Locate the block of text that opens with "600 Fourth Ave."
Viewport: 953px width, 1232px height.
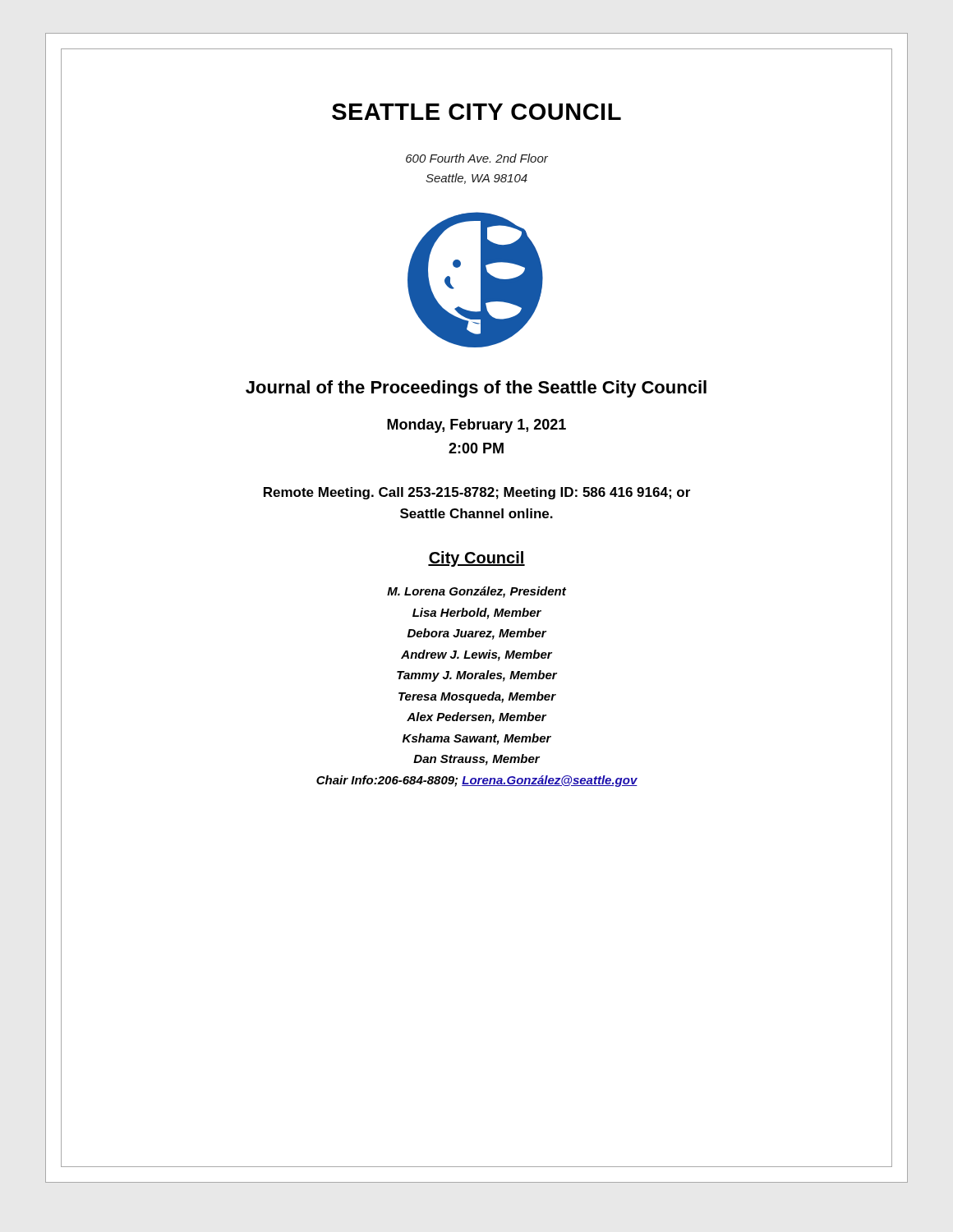point(476,168)
